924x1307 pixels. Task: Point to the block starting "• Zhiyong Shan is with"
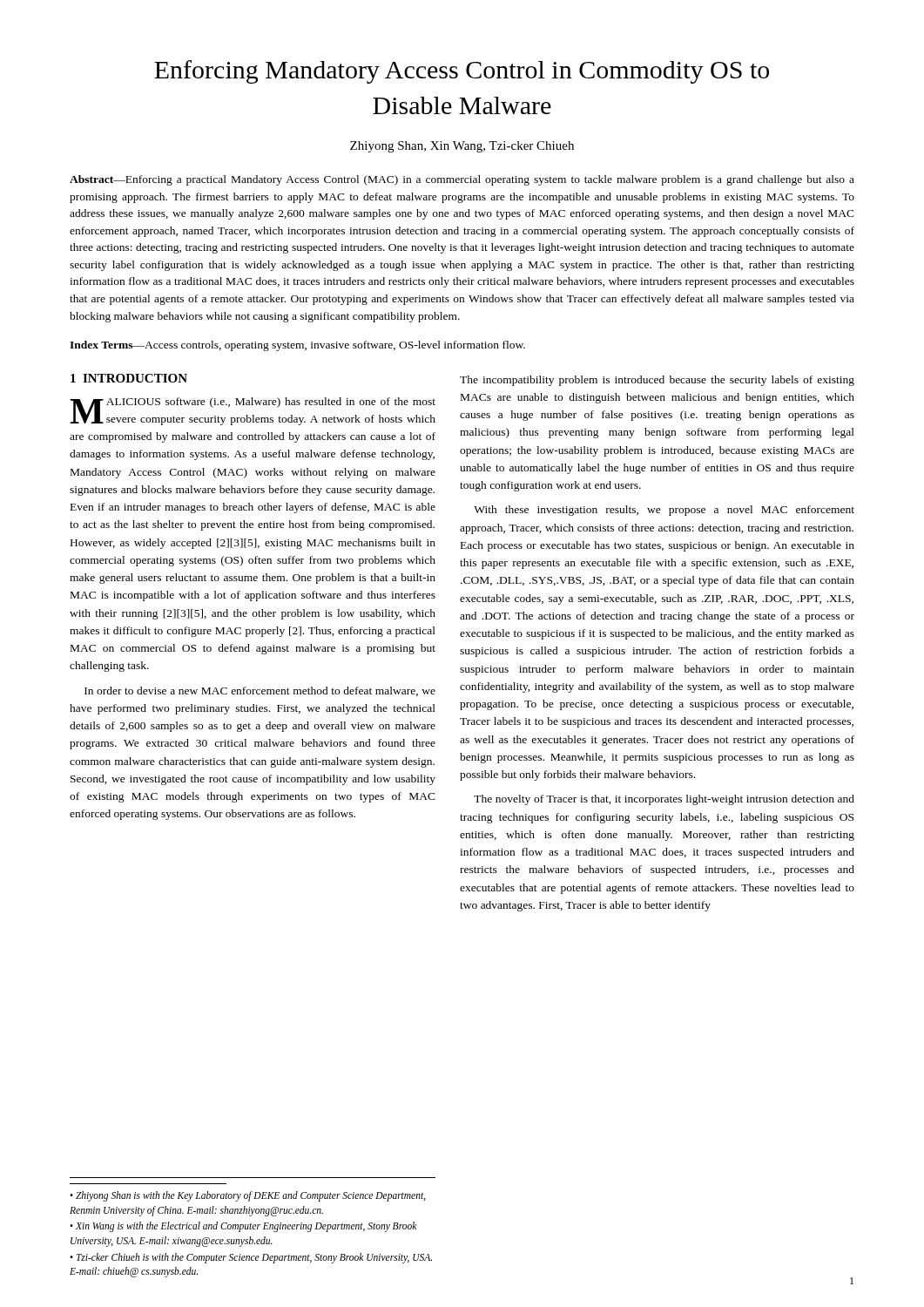[253, 1231]
